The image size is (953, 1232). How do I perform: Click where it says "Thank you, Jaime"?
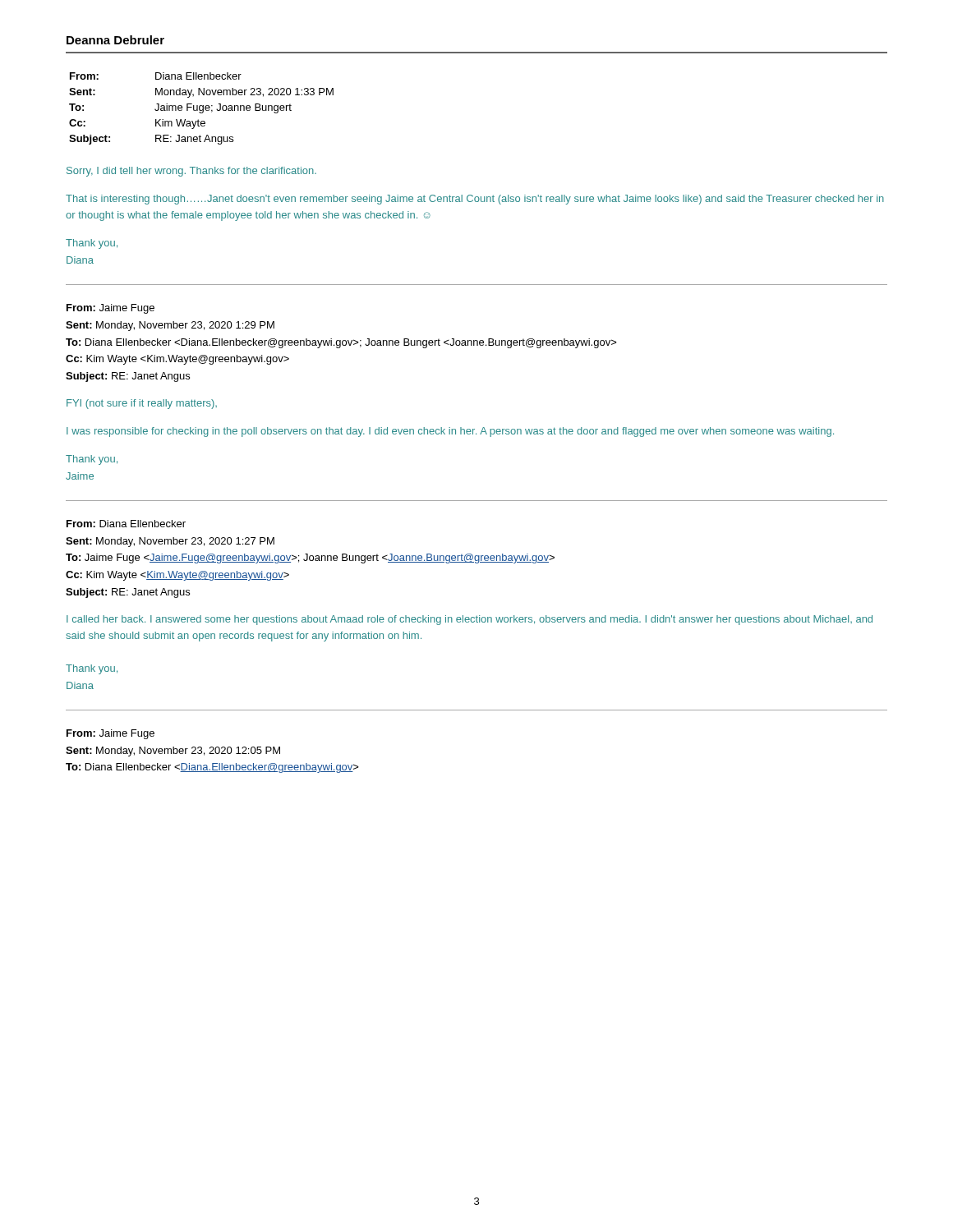(x=92, y=467)
